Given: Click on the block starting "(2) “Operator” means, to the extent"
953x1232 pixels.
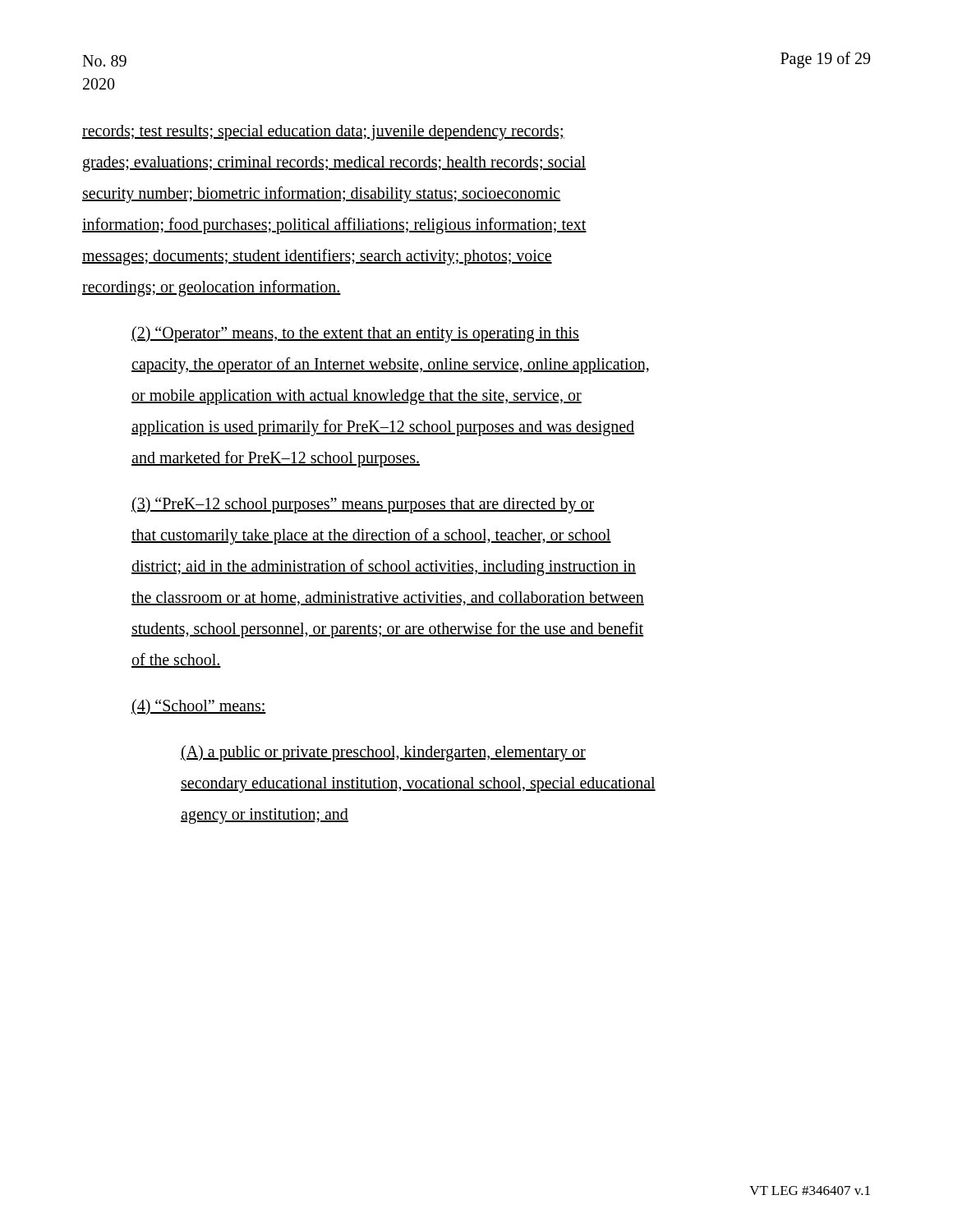Looking at the screenshot, I should 501,395.
